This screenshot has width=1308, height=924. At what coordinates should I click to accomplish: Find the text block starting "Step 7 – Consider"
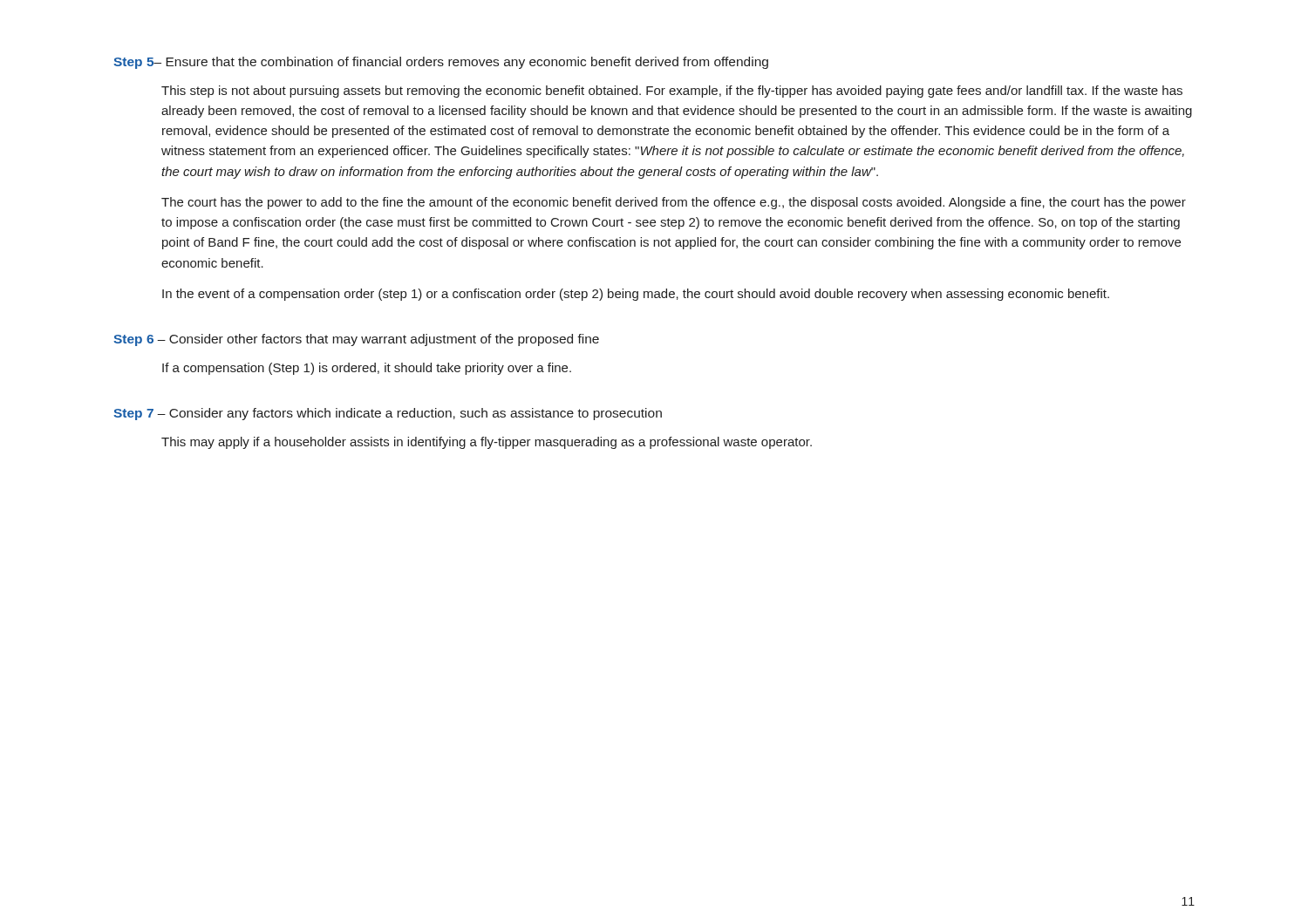(388, 413)
